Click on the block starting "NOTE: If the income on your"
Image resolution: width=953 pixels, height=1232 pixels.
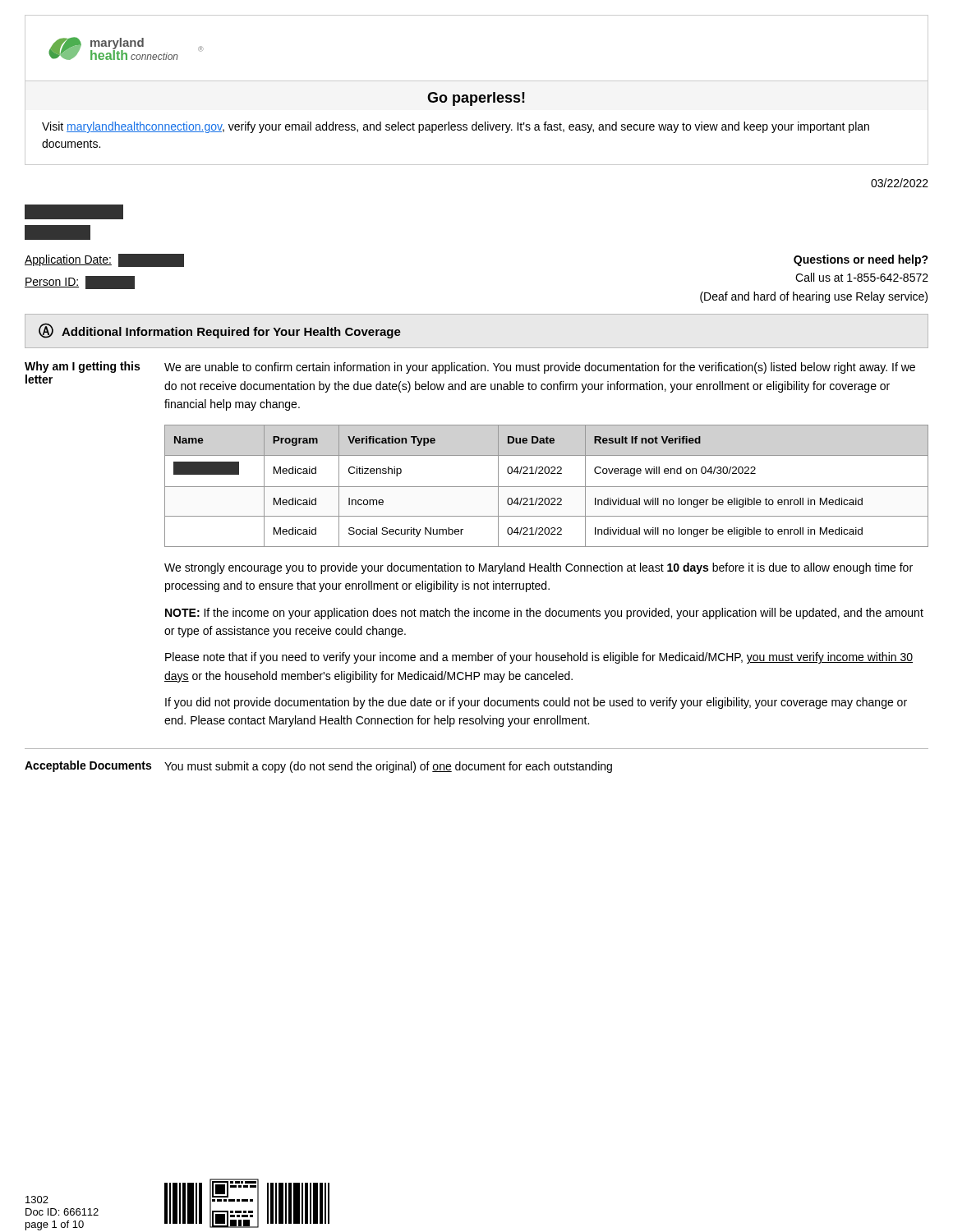[544, 622]
